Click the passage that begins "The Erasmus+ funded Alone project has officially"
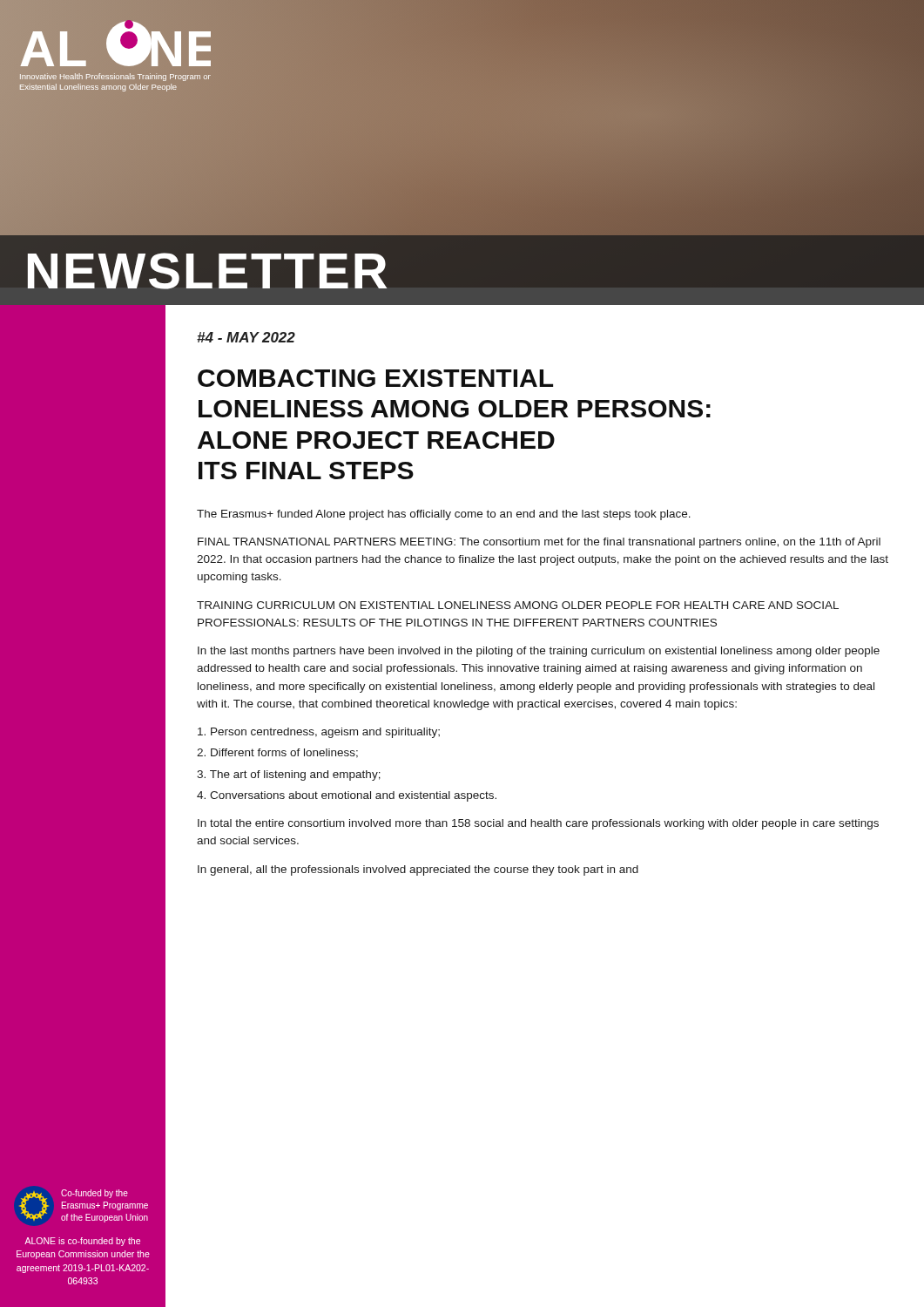This screenshot has width=924, height=1307. coord(444,513)
